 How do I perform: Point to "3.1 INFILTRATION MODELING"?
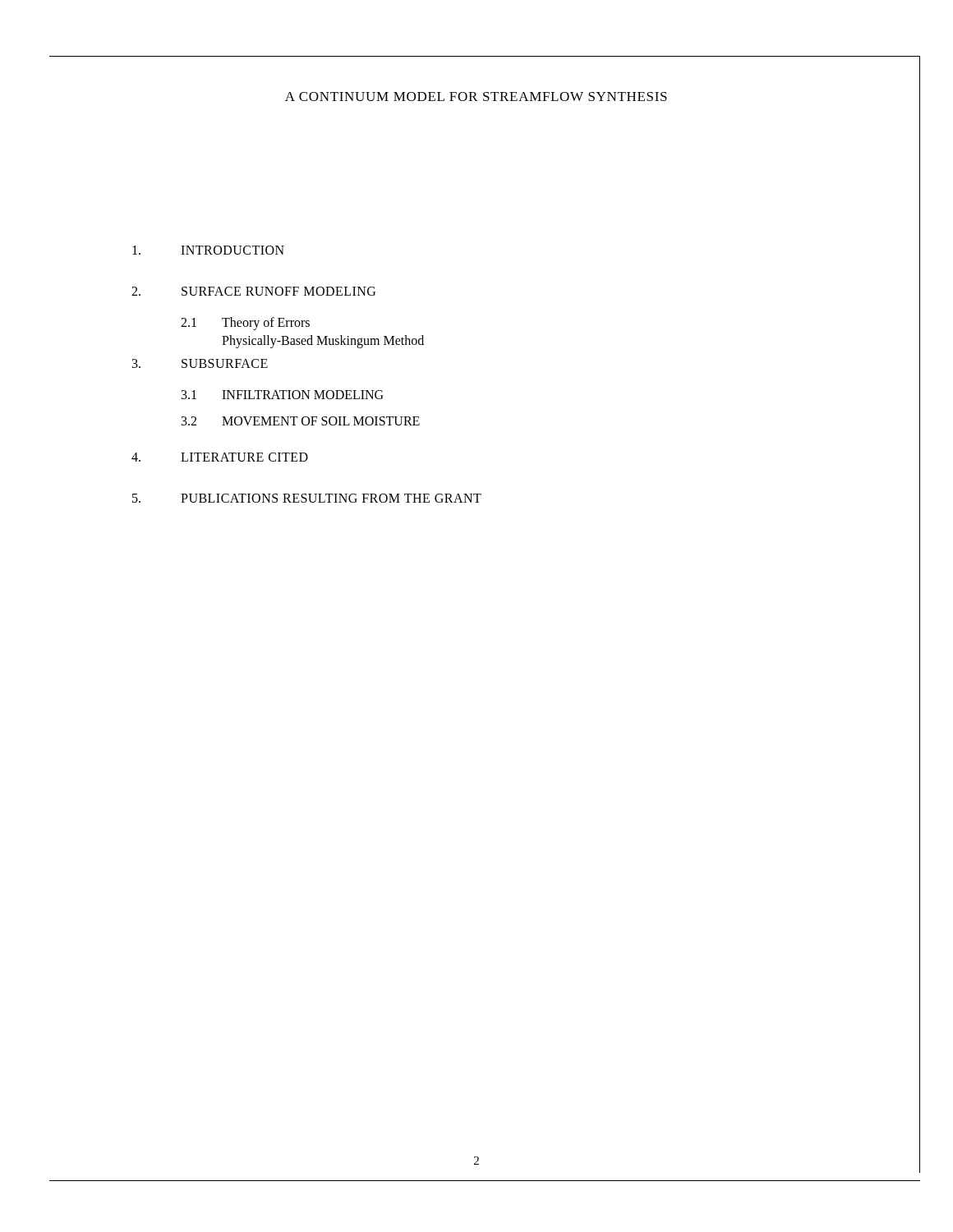pos(282,395)
